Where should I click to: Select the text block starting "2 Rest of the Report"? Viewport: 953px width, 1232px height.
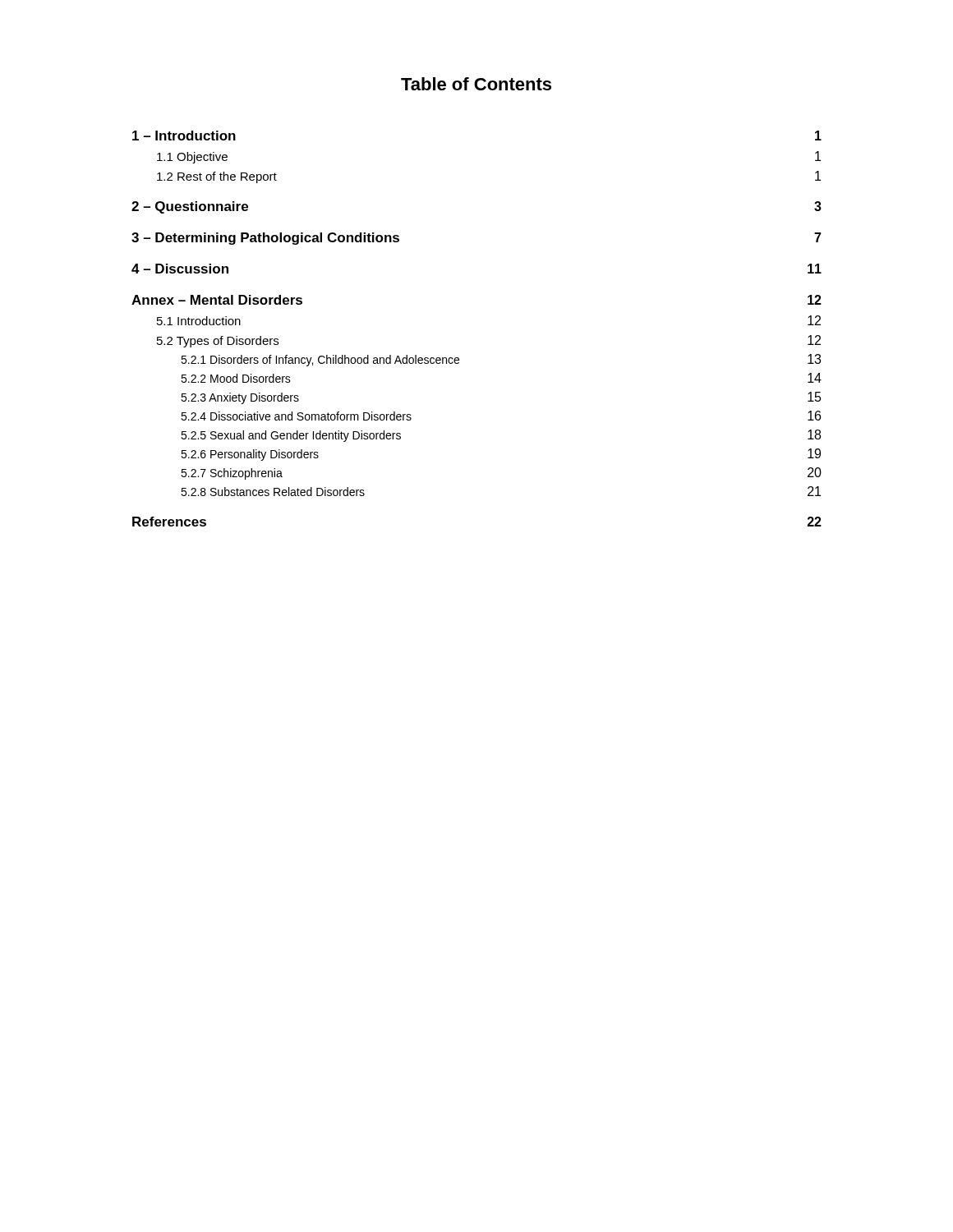(x=211, y=177)
